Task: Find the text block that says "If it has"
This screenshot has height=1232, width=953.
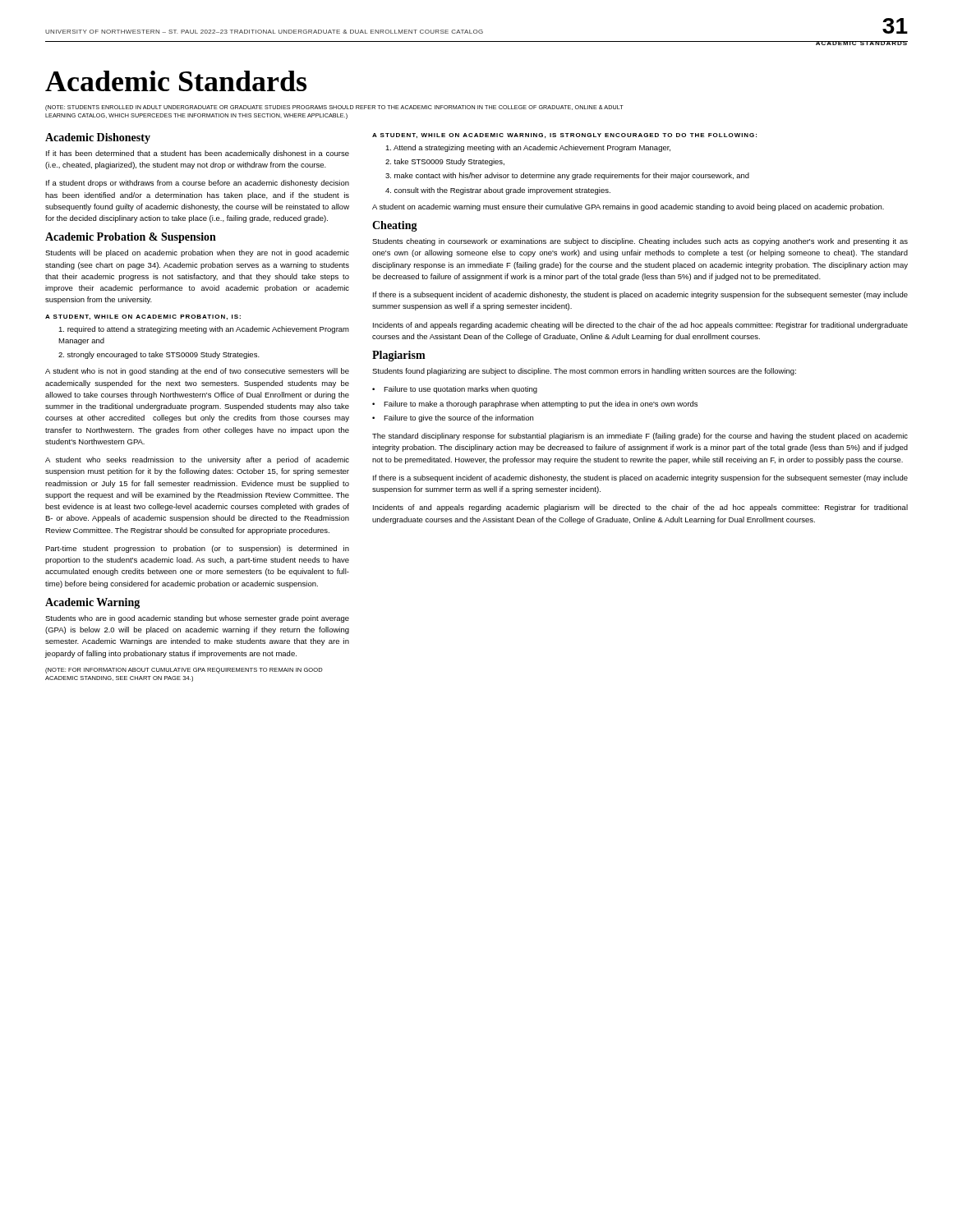Action: pos(197,159)
